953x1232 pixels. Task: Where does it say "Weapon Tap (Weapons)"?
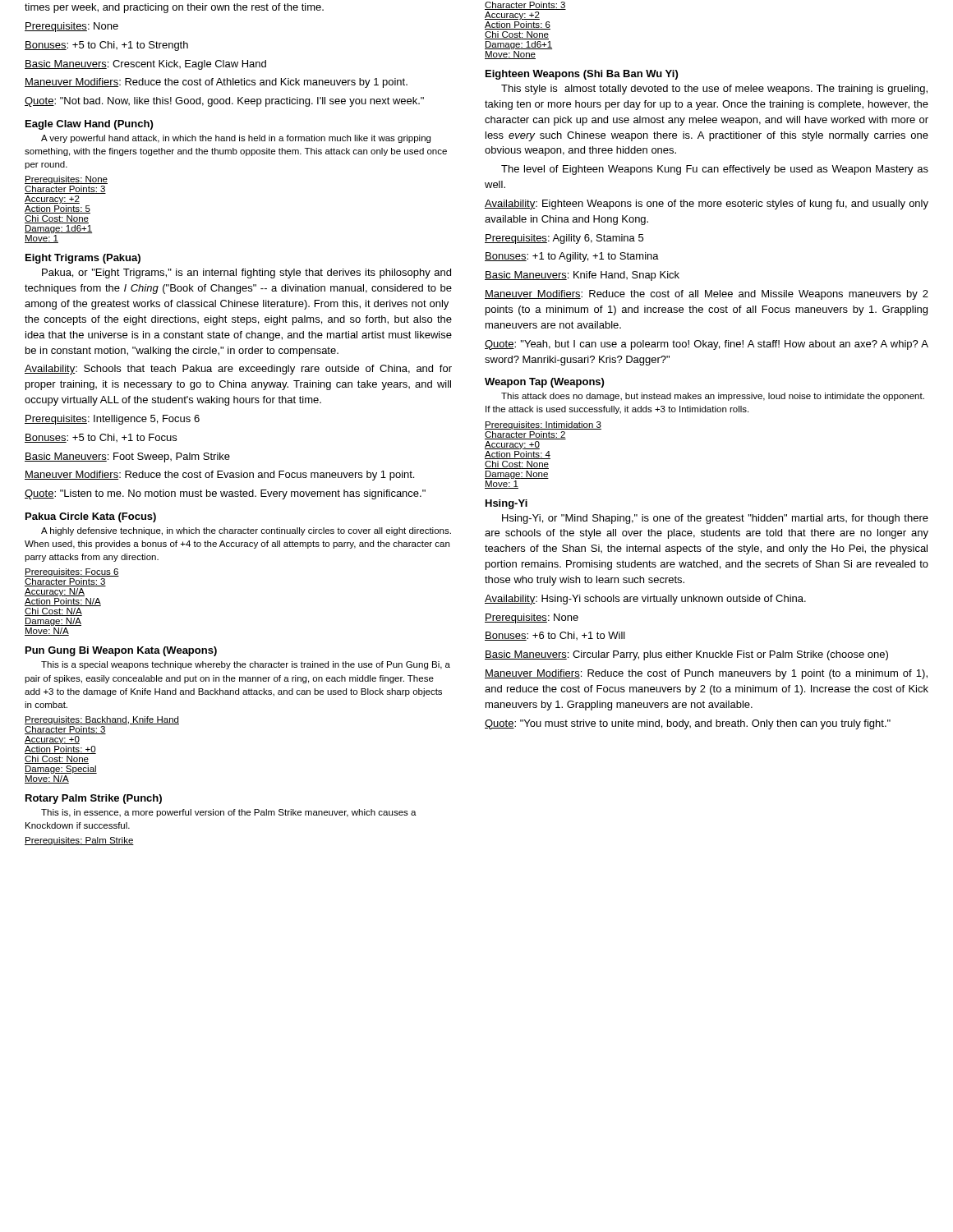(545, 382)
